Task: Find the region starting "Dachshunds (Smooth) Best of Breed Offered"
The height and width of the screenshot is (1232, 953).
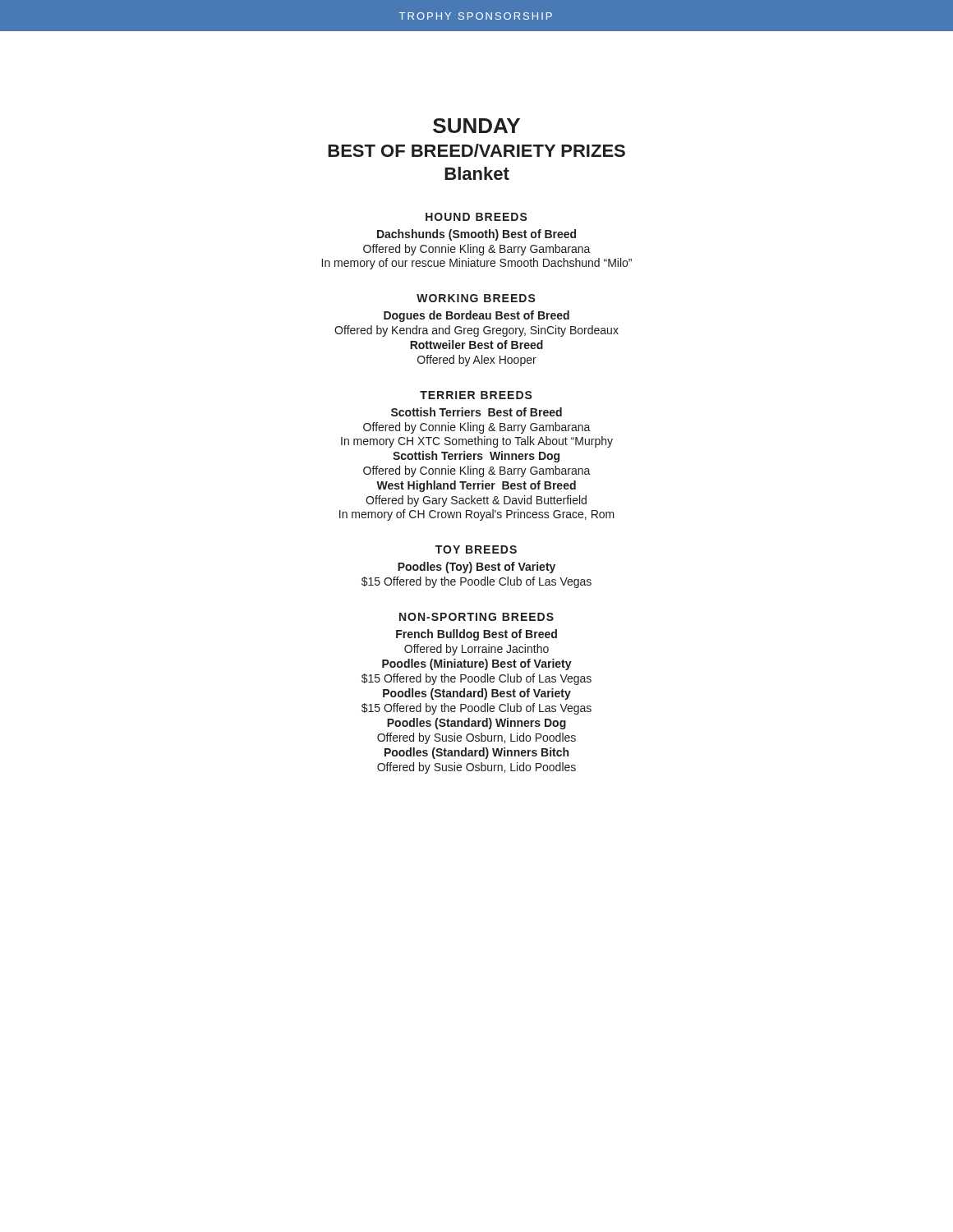Action: click(x=476, y=248)
